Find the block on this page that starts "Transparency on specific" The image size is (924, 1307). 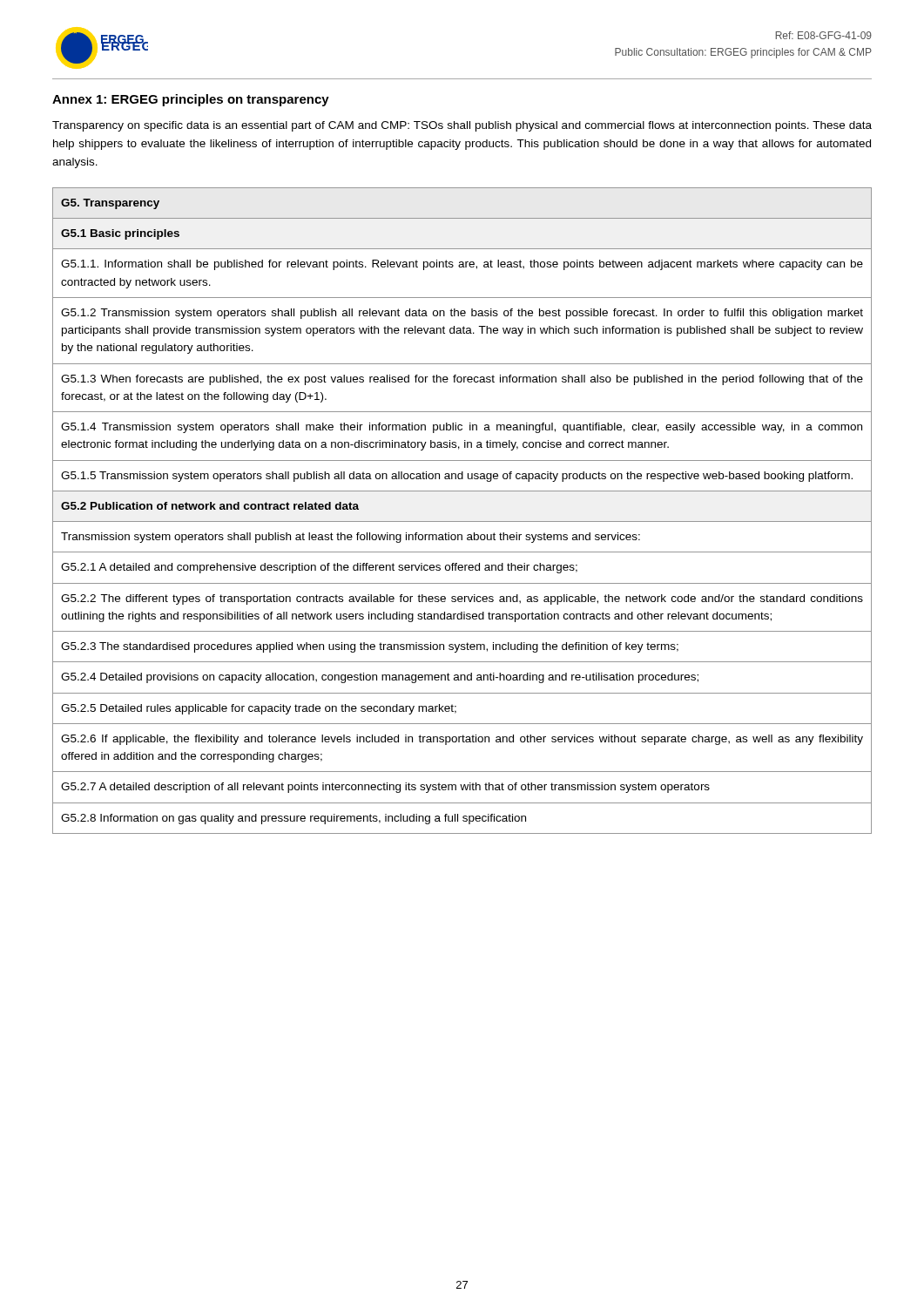click(462, 143)
